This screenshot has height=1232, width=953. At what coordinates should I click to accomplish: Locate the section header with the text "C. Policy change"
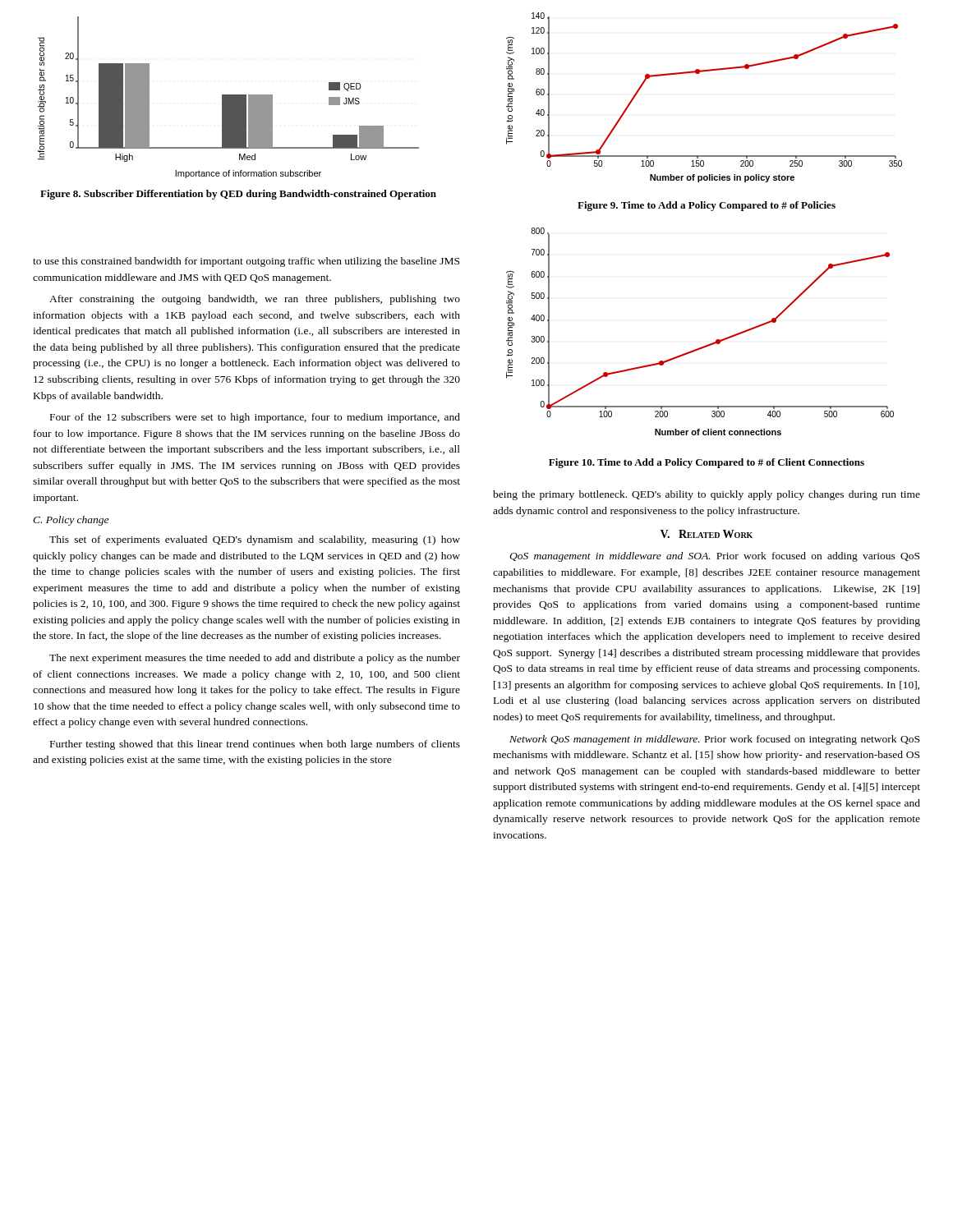(71, 520)
